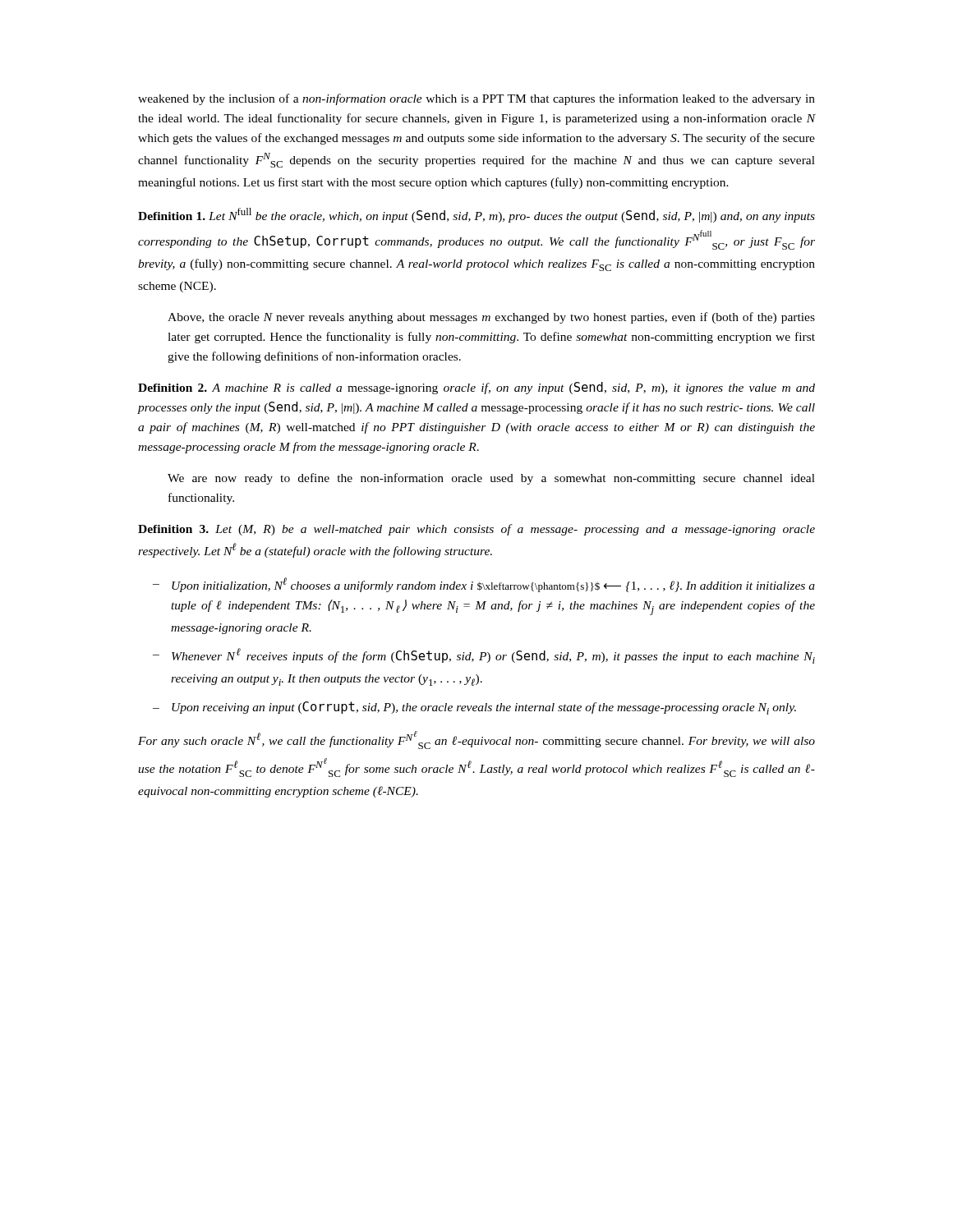The height and width of the screenshot is (1232, 953).
Task: Select the passage starting "Definition 1. Let Nfull be"
Action: (476, 249)
